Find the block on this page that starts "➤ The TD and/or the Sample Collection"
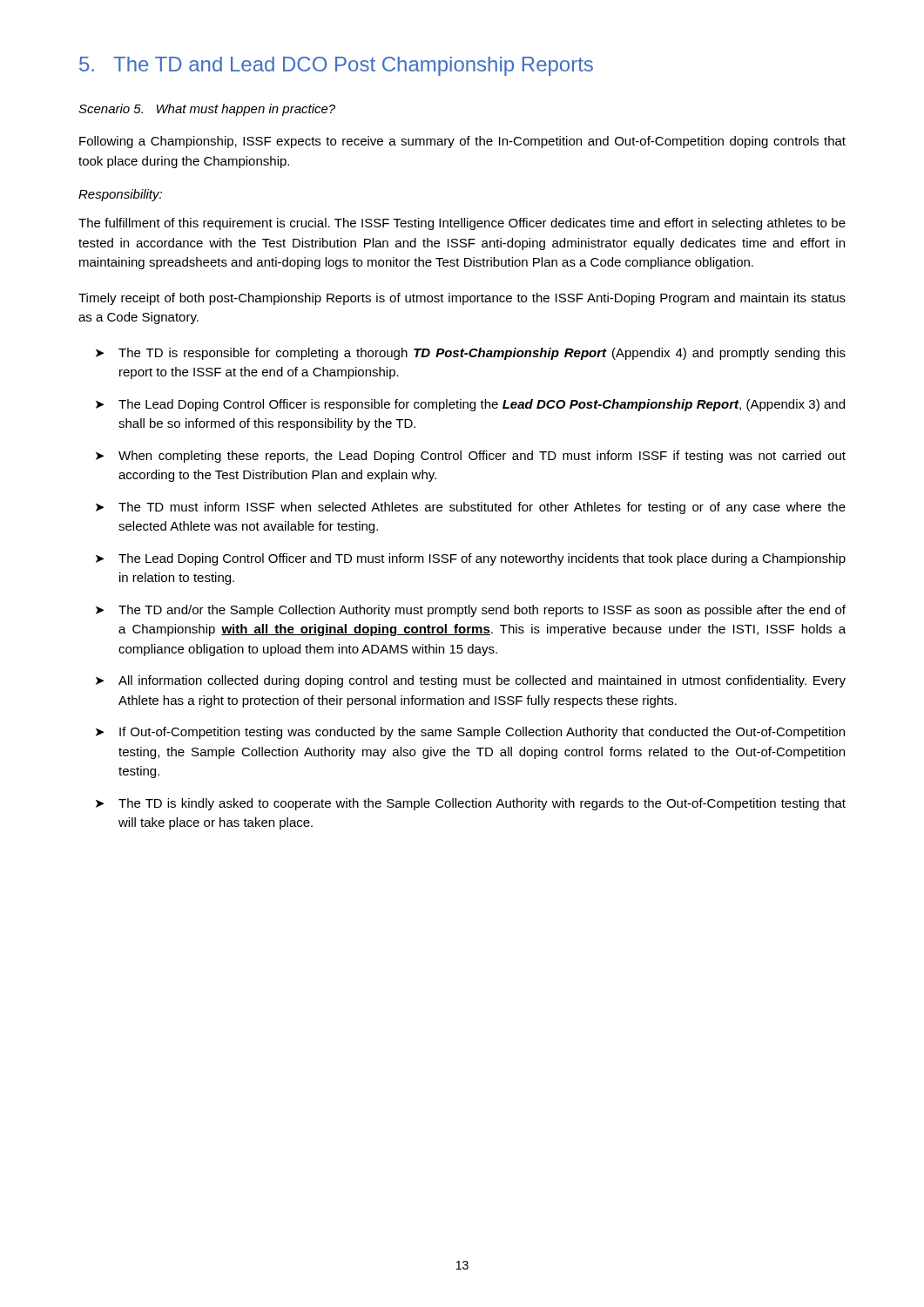The width and height of the screenshot is (924, 1307). pos(470,629)
